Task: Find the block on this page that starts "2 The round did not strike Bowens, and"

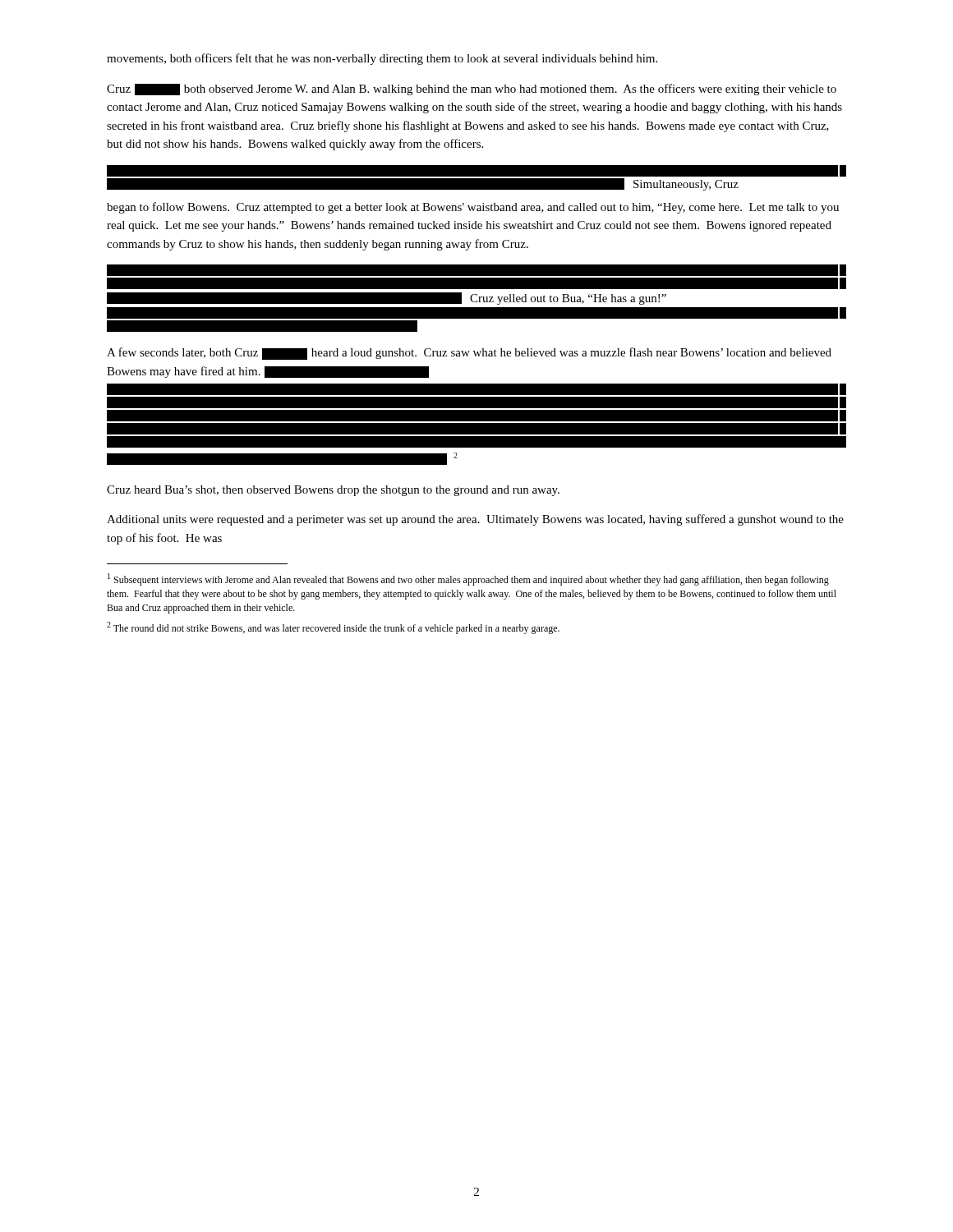Action: (333, 627)
